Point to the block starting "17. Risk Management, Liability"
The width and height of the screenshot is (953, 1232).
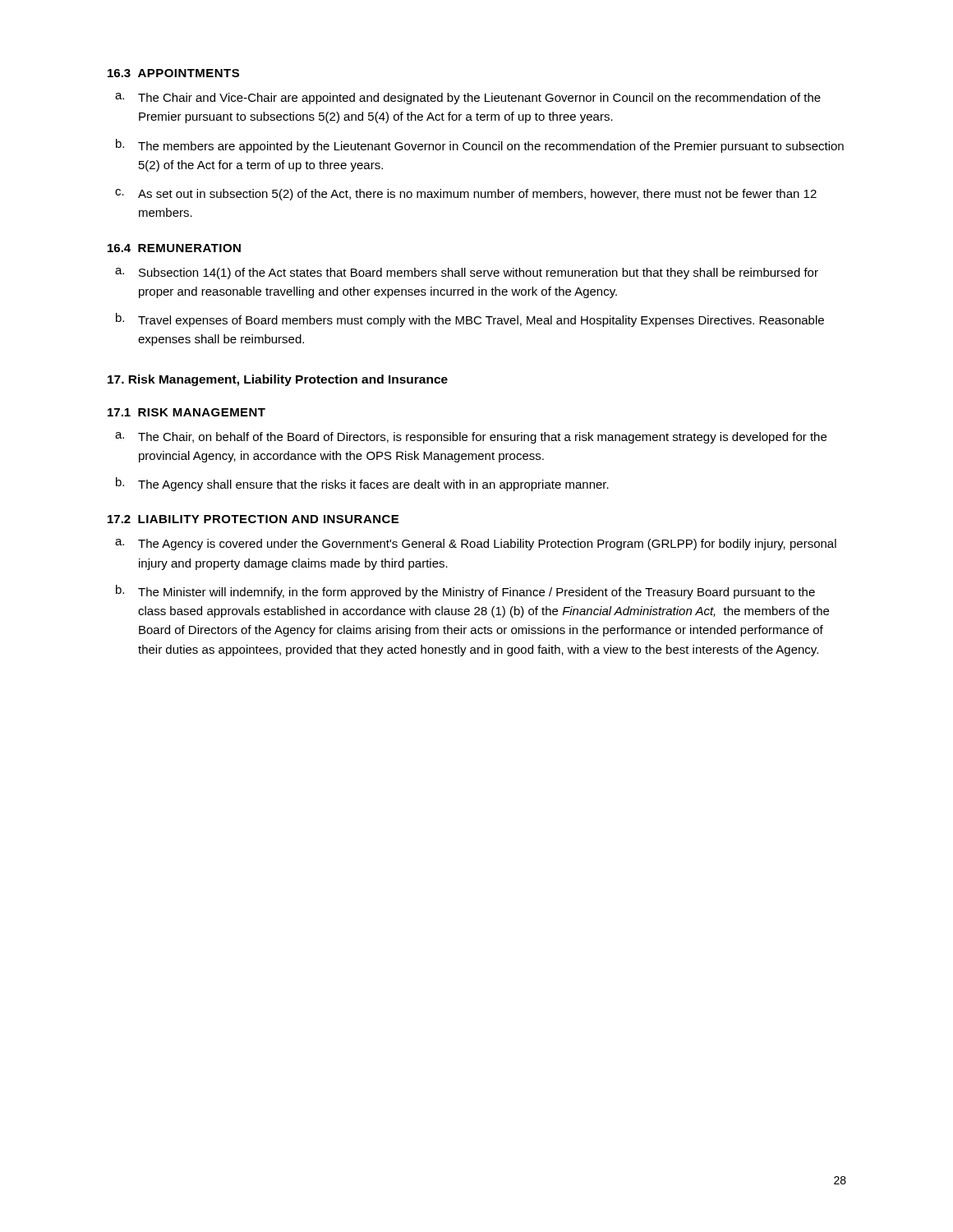pos(277,379)
